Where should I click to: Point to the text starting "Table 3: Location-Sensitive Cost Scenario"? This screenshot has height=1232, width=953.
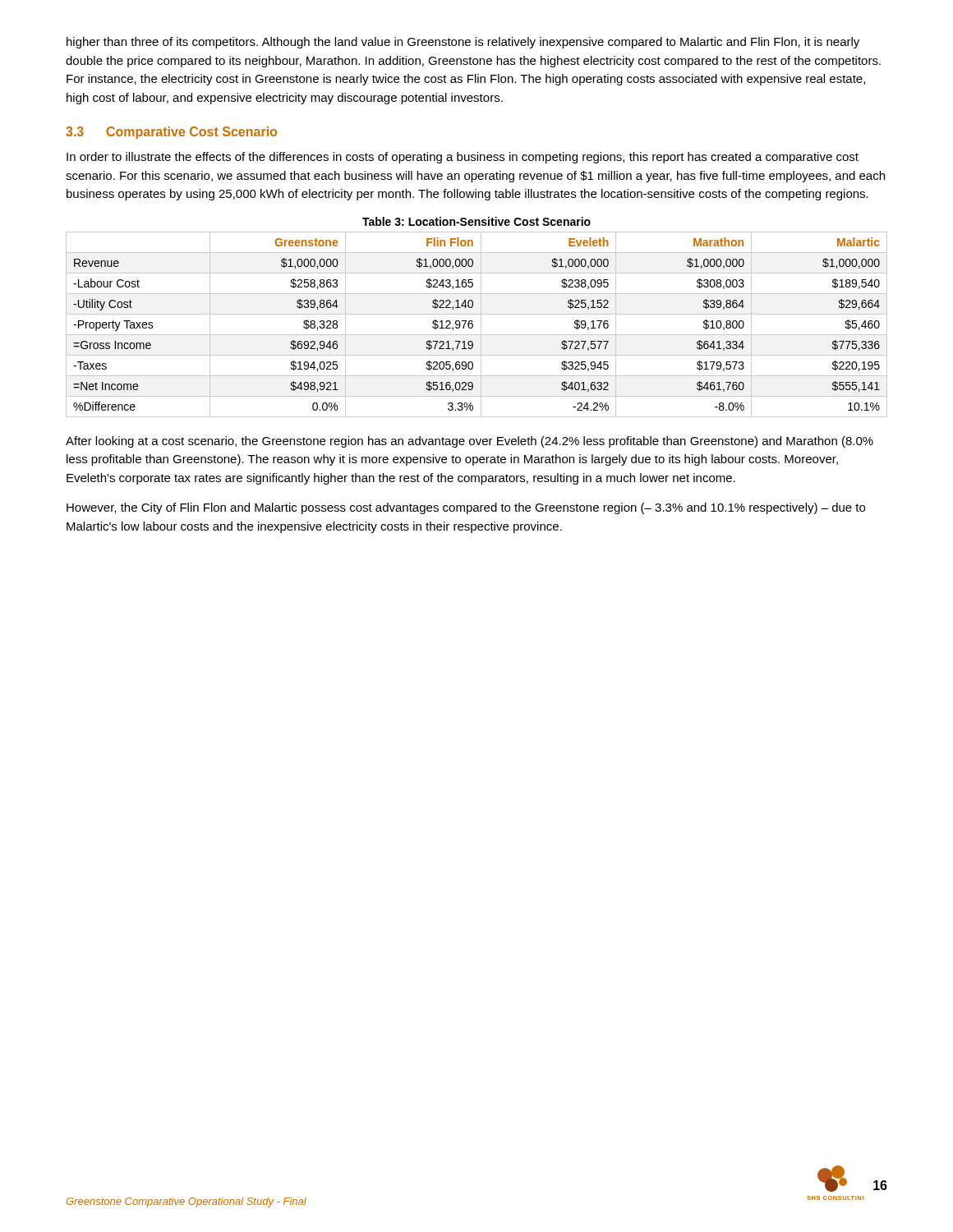[x=476, y=221]
